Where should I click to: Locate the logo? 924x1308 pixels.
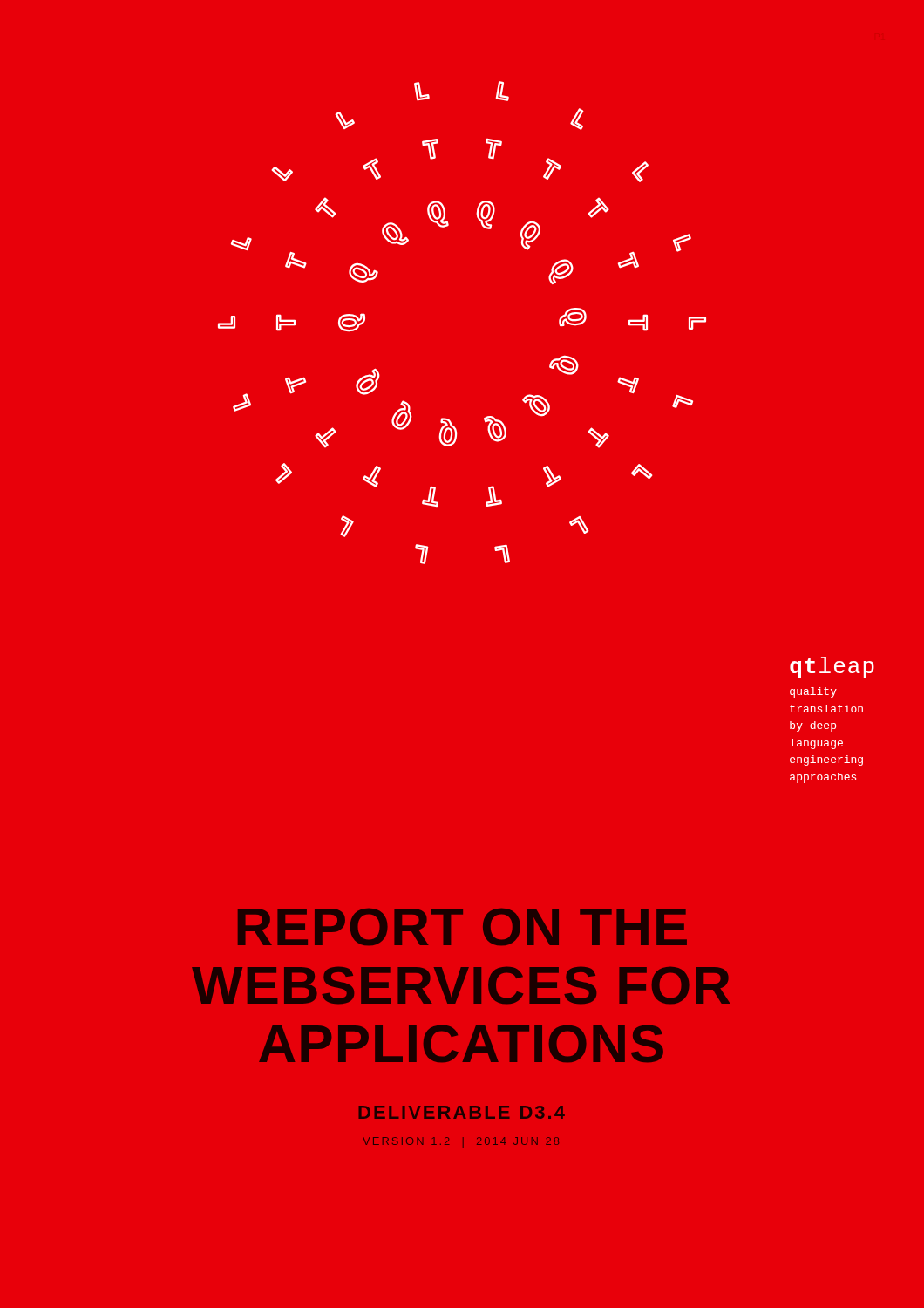(x=462, y=324)
